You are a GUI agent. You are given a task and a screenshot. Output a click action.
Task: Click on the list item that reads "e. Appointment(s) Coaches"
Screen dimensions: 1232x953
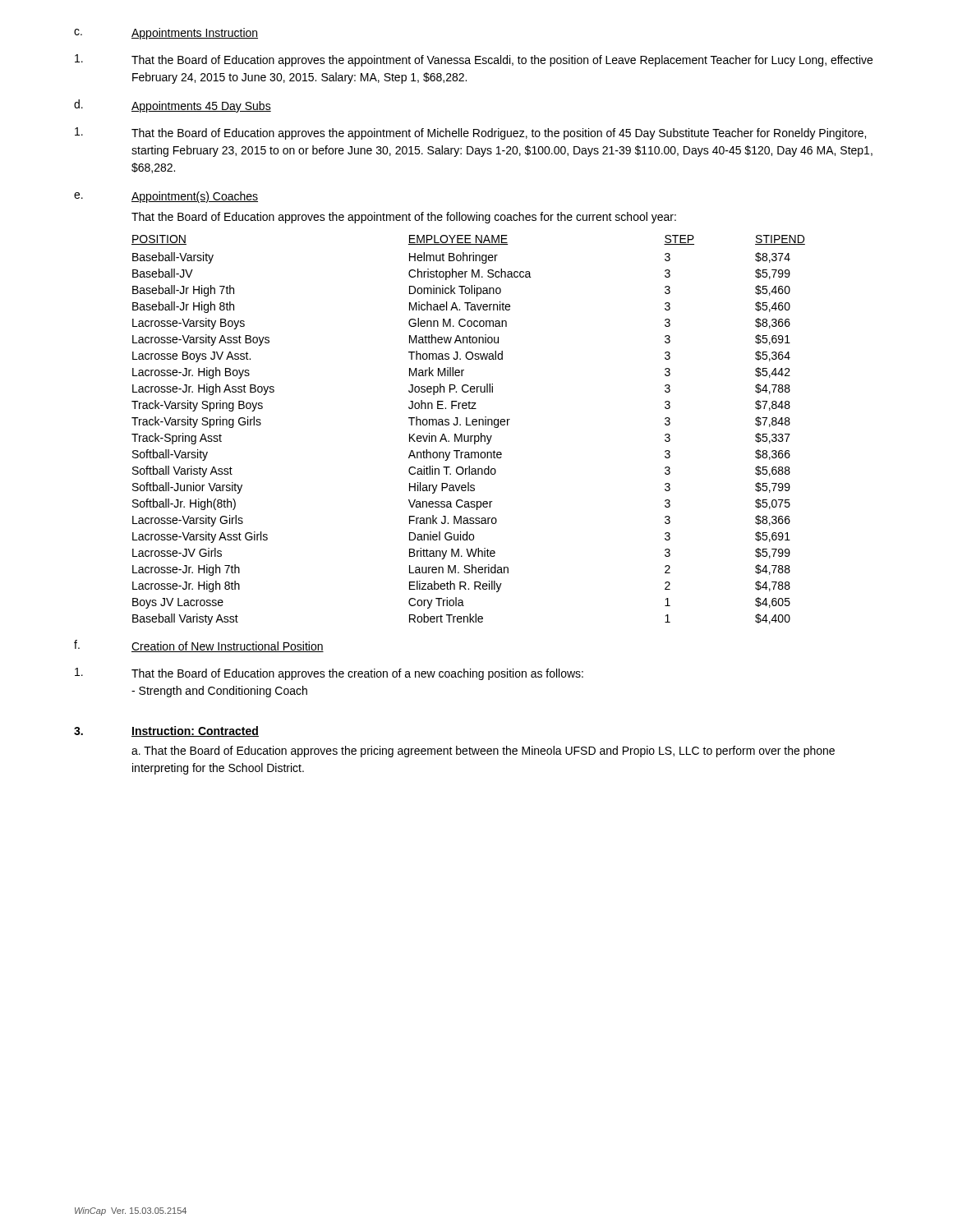coord(166,197)
